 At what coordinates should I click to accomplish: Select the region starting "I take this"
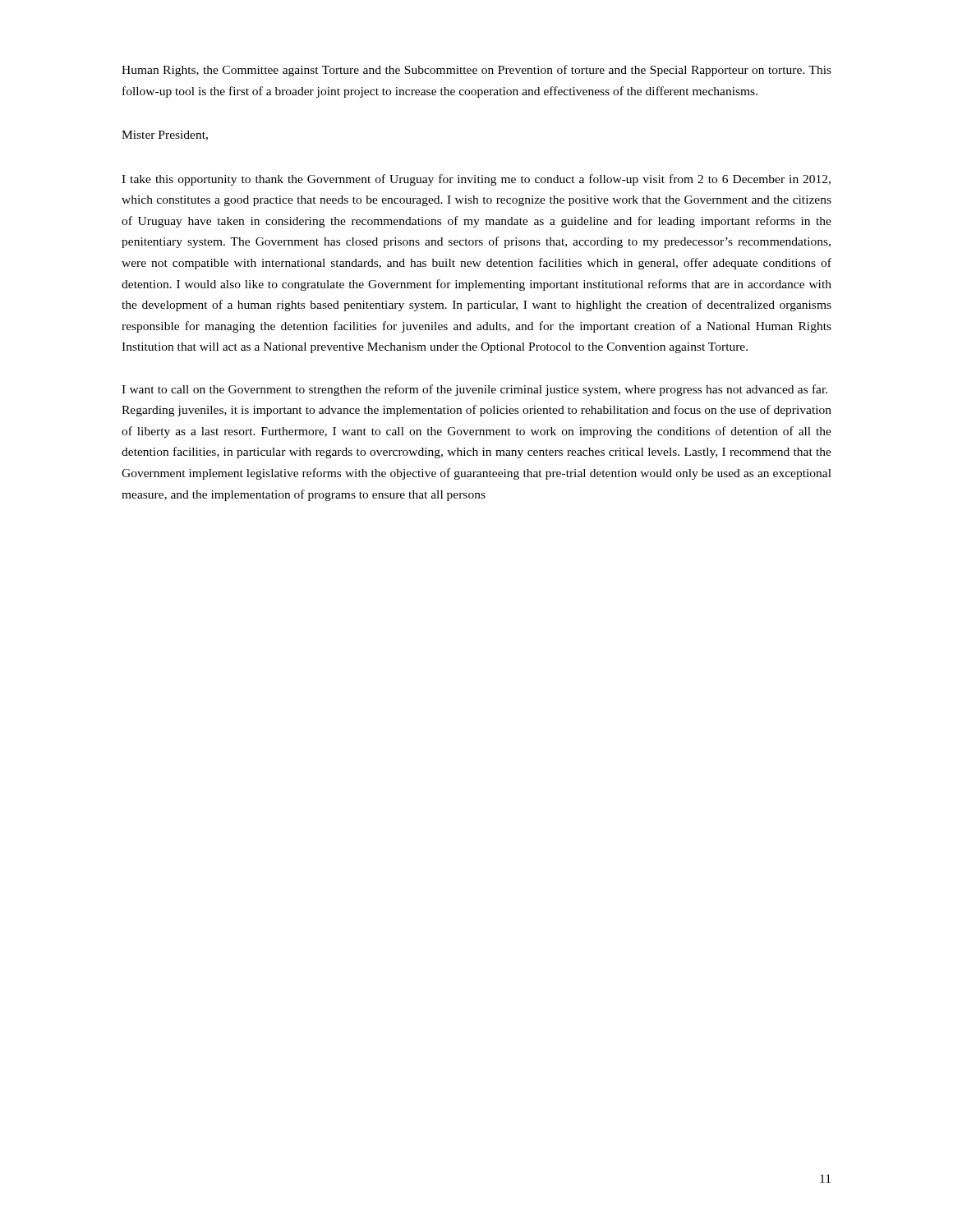point(476,263)
